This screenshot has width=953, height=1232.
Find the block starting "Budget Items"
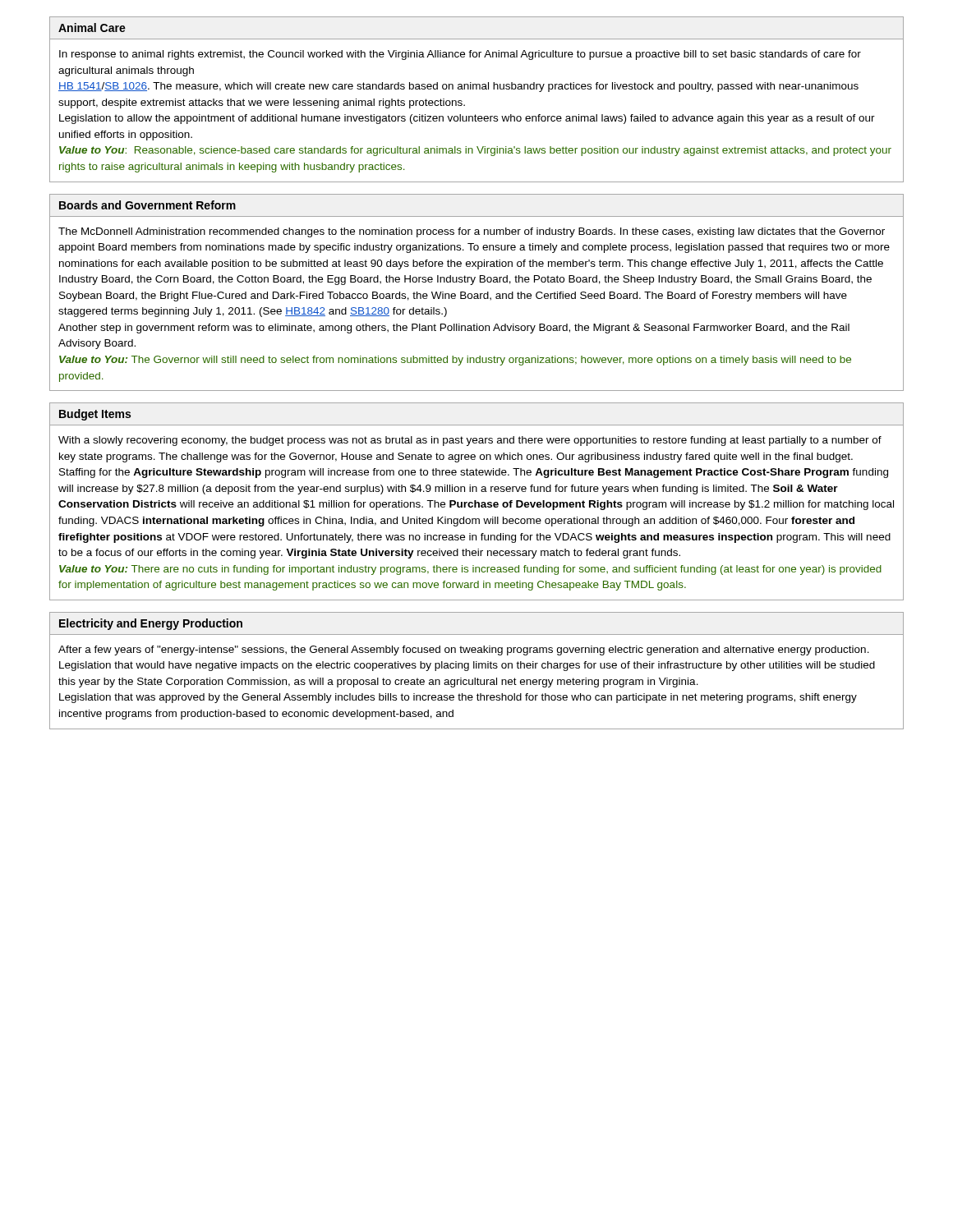95,414
